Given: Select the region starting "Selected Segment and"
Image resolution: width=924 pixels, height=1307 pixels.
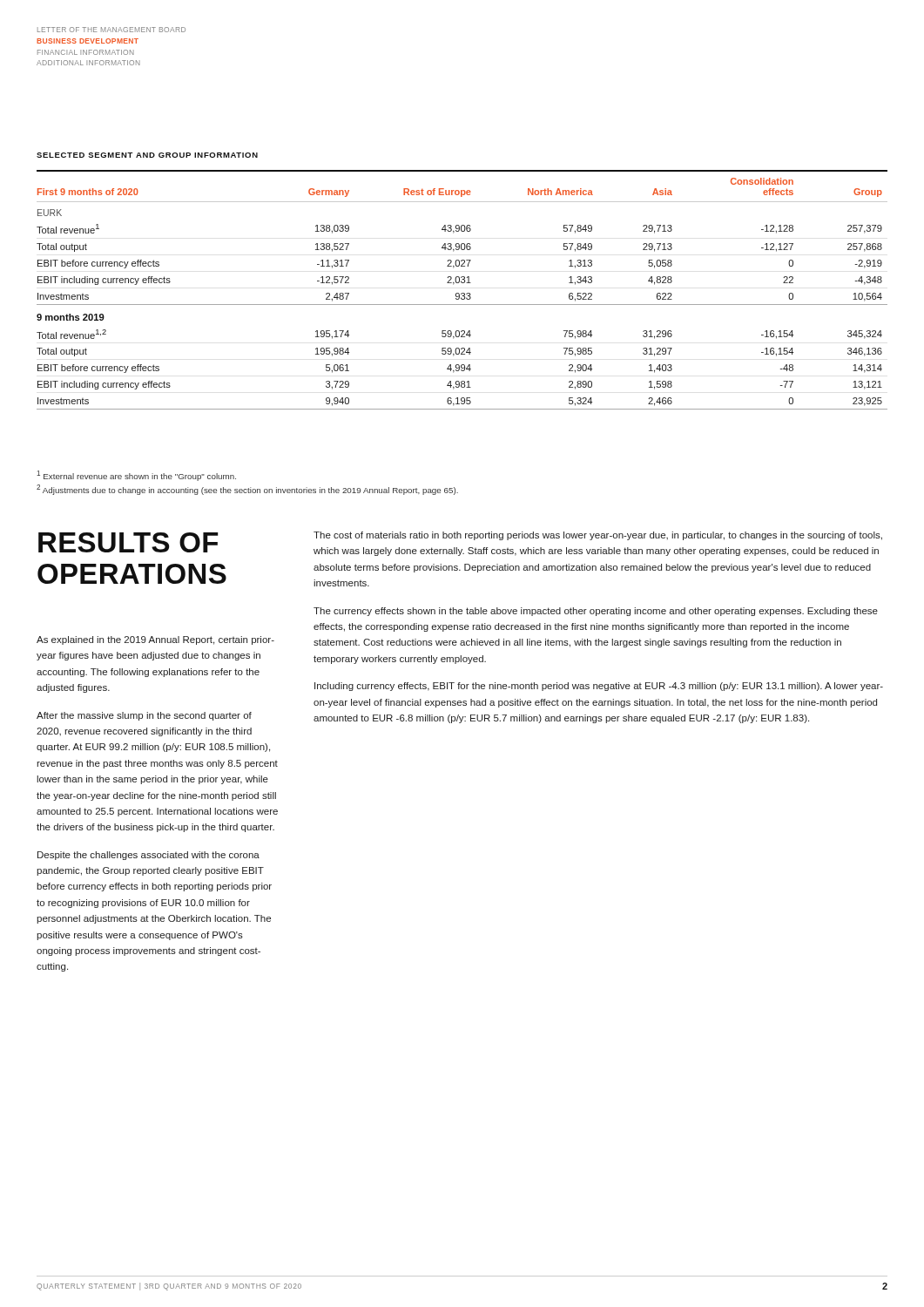Looking at the screenshot, I should (x=147, y=155).
